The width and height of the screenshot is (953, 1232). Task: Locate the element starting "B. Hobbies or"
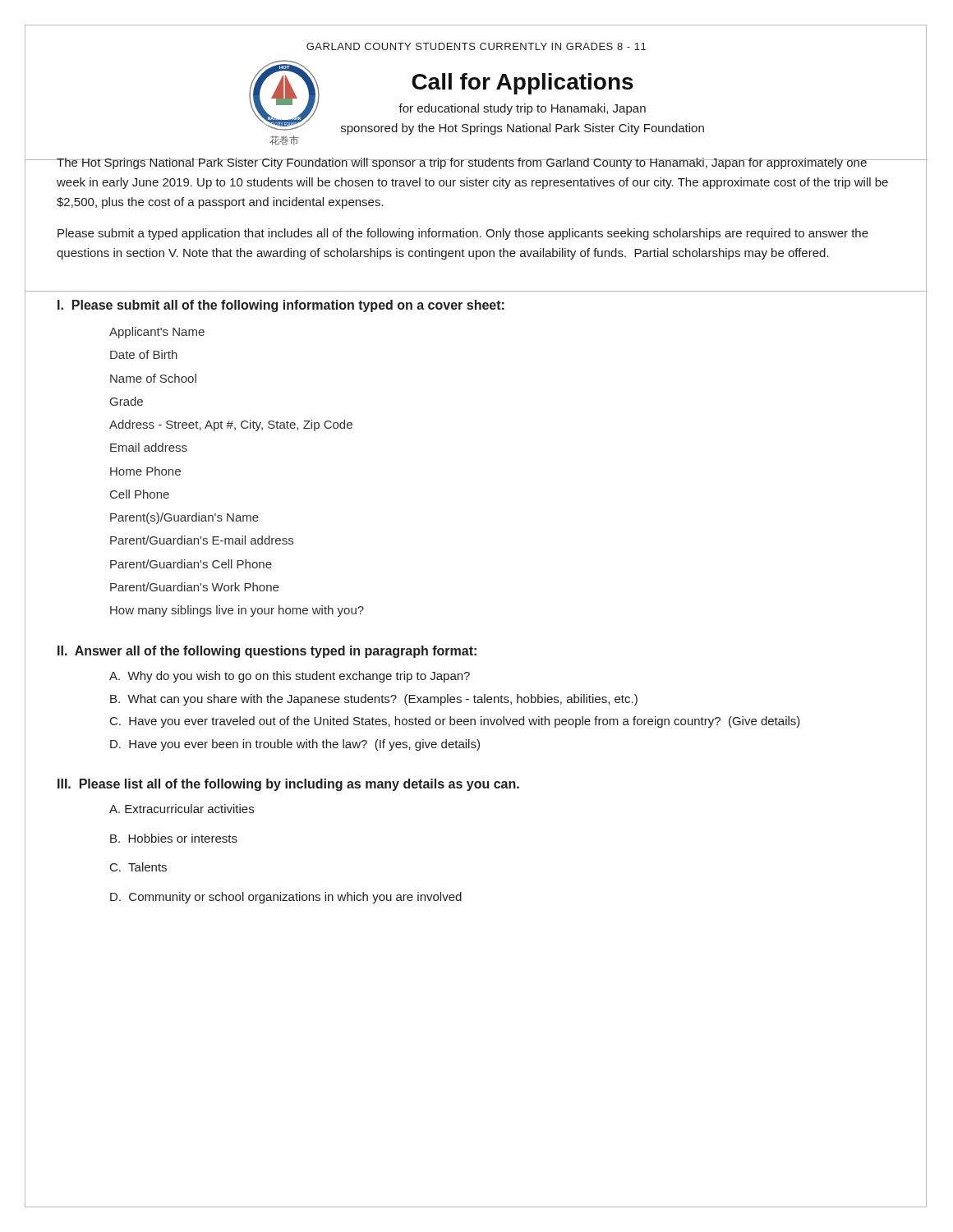pos(173,838)
